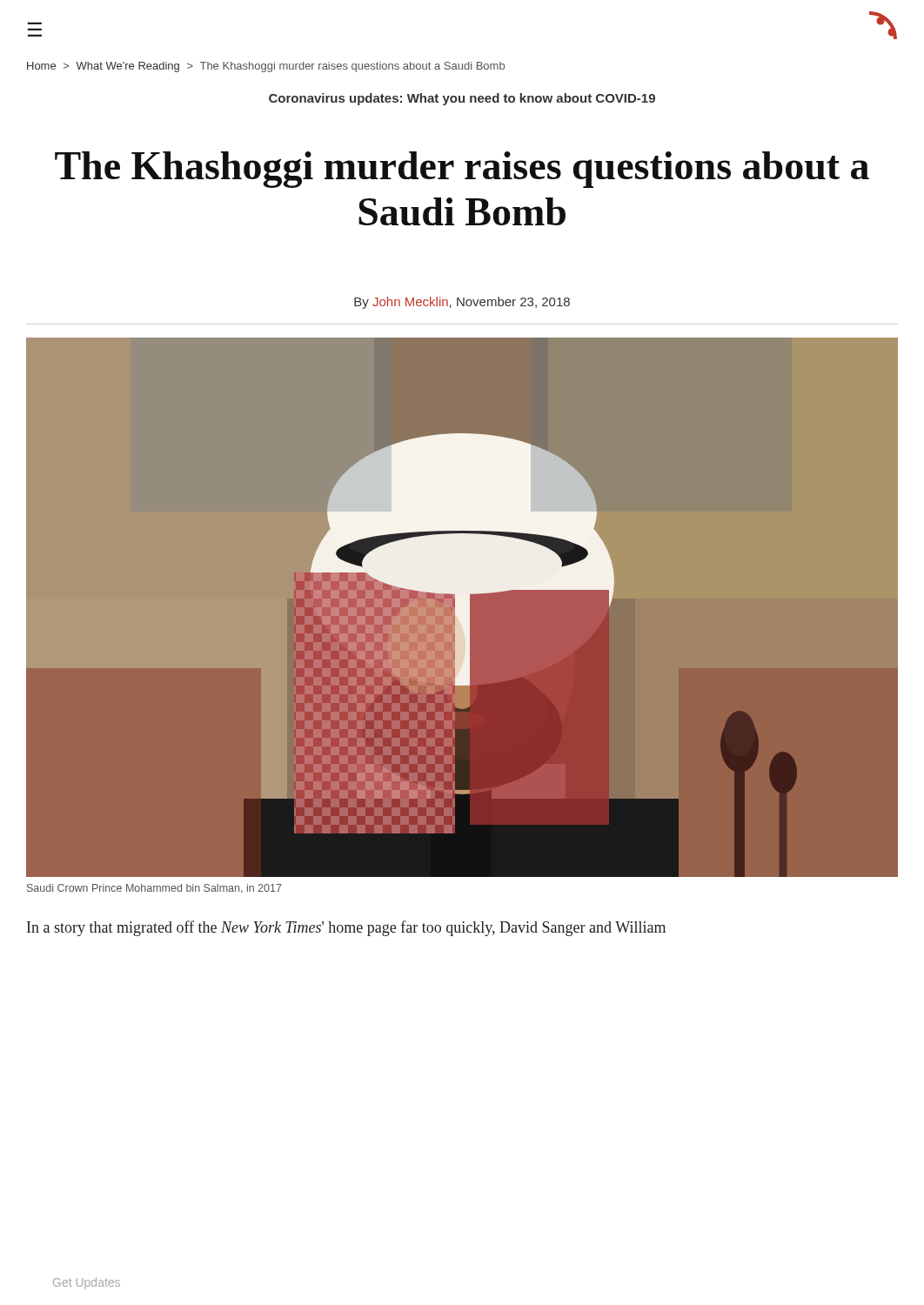Point to the passage starting "In a story that migrated off"

point(346,927)
